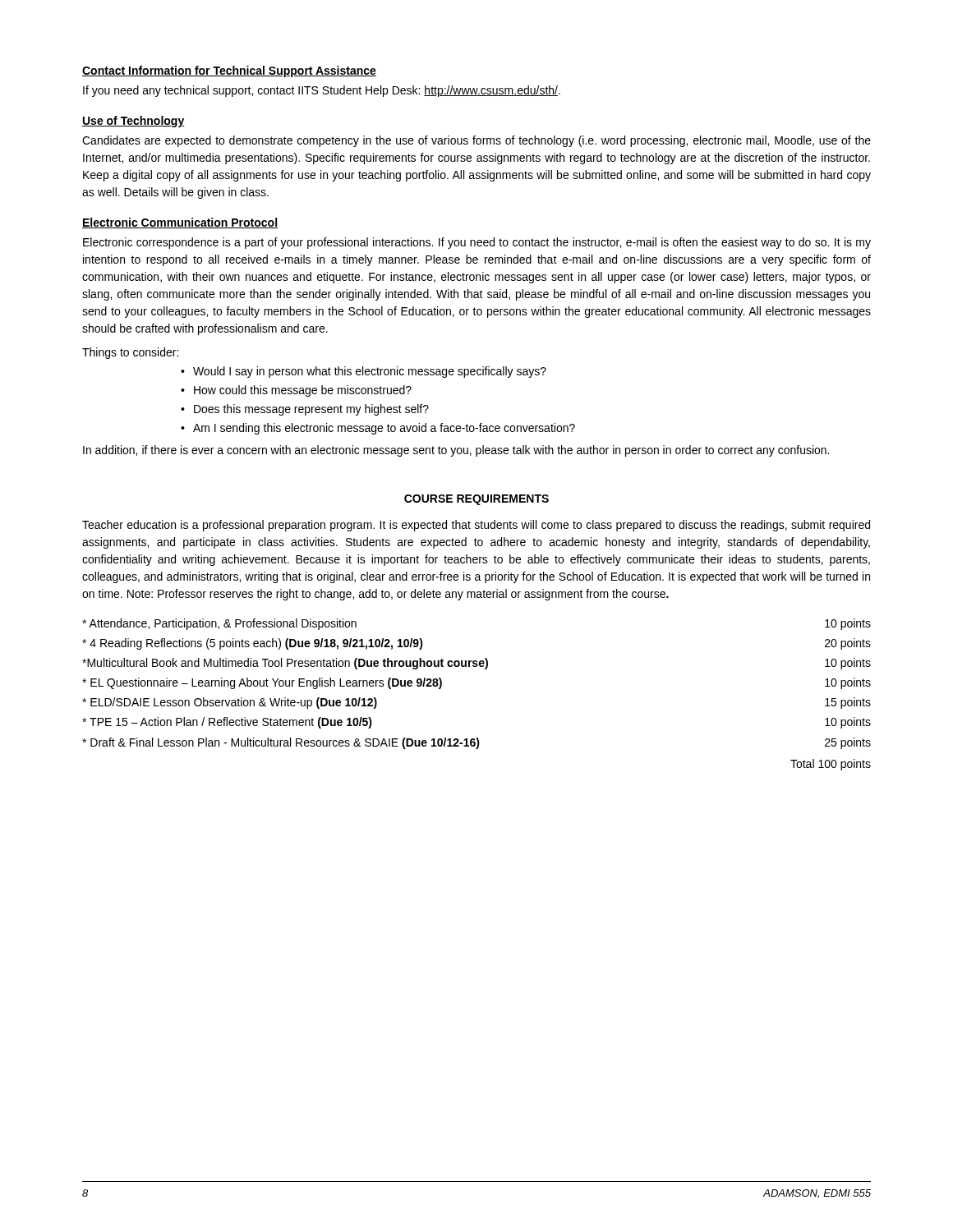
Task: Select the section header that says "Contact Information for"
Action: (x=229, y=71)
